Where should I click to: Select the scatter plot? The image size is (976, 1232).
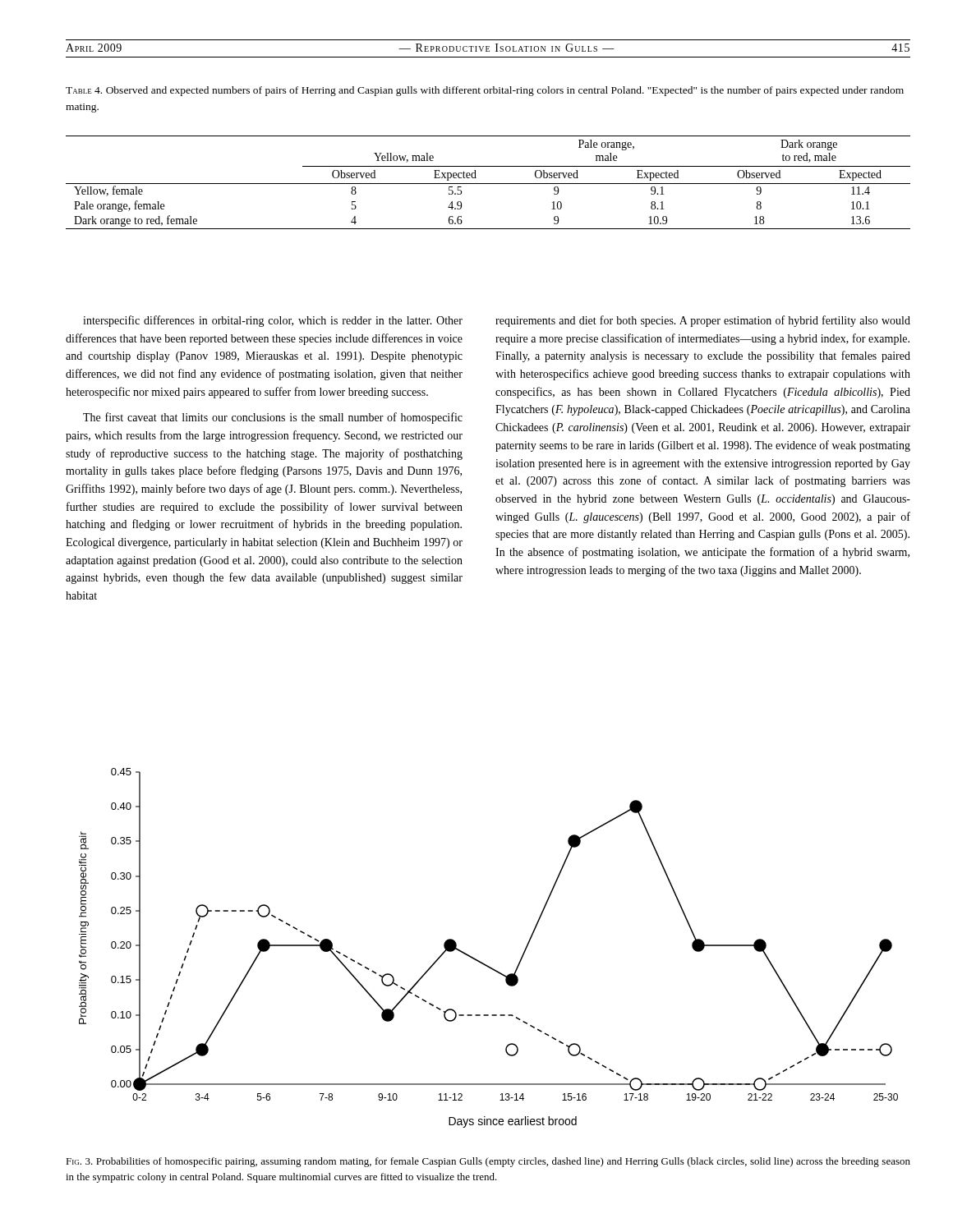click(x=488, y=949)
